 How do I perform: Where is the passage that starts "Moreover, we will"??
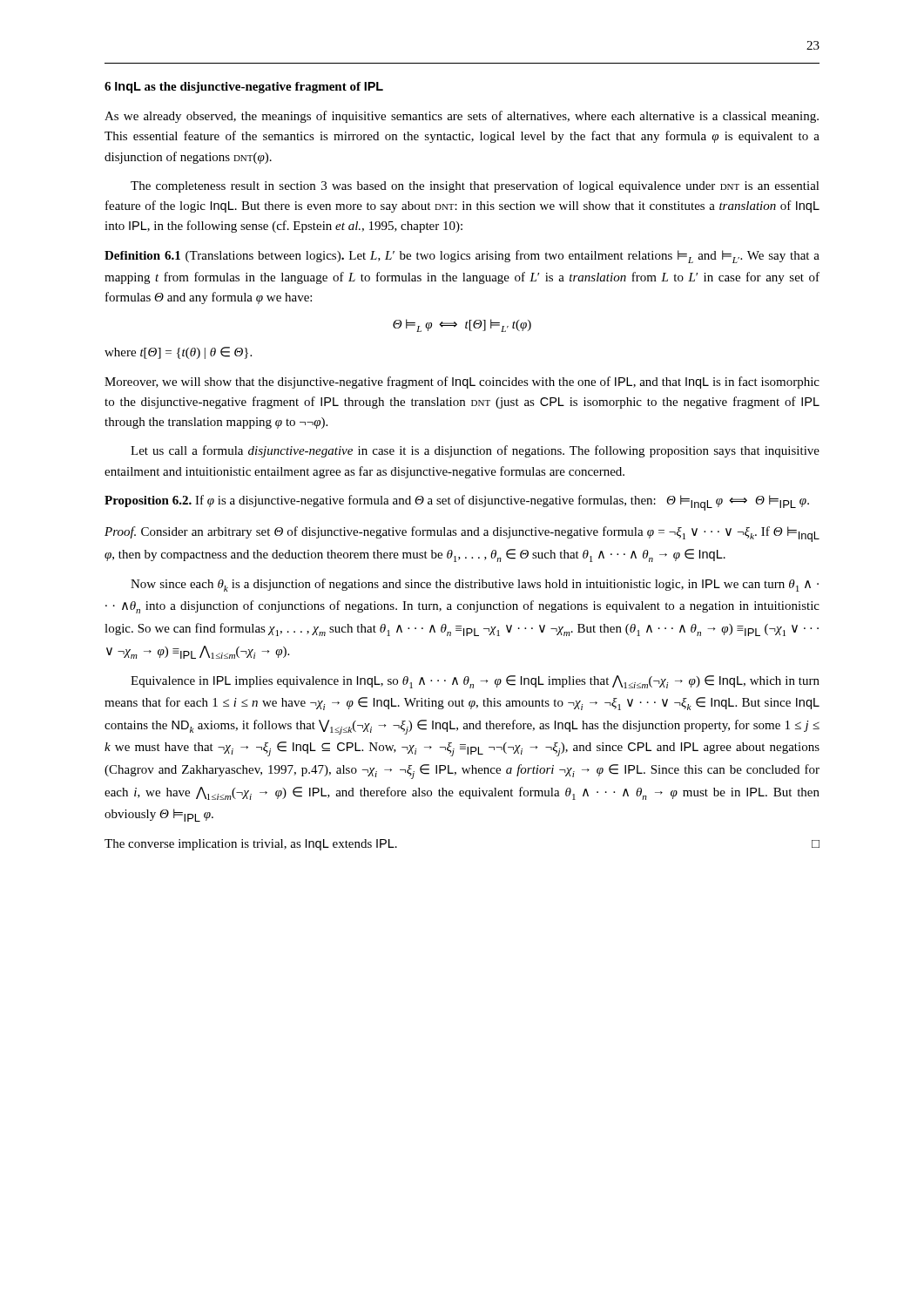click(x=462, y=402)
